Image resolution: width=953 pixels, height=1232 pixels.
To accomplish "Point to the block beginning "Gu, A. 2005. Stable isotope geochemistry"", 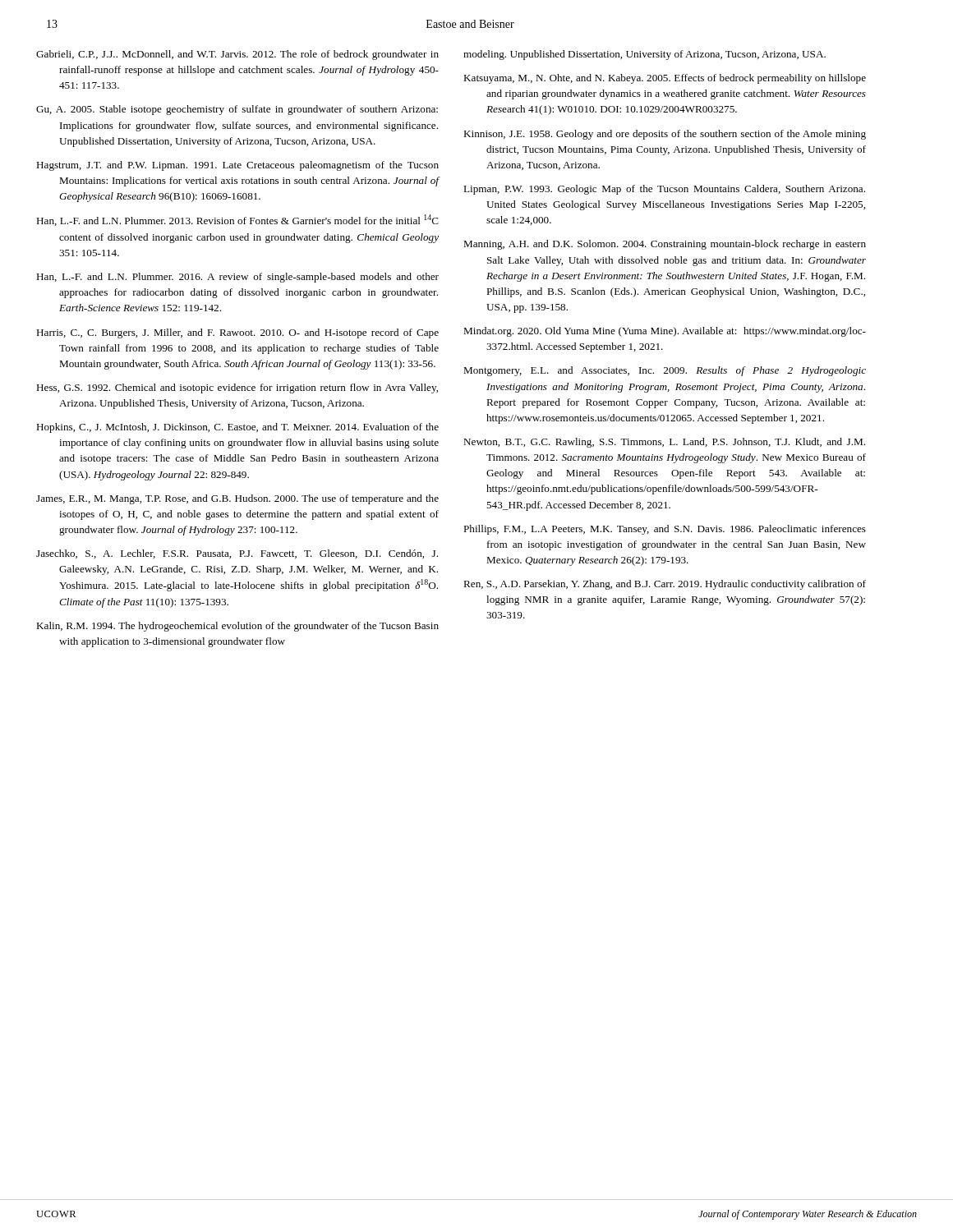I will tap(237, 125).
